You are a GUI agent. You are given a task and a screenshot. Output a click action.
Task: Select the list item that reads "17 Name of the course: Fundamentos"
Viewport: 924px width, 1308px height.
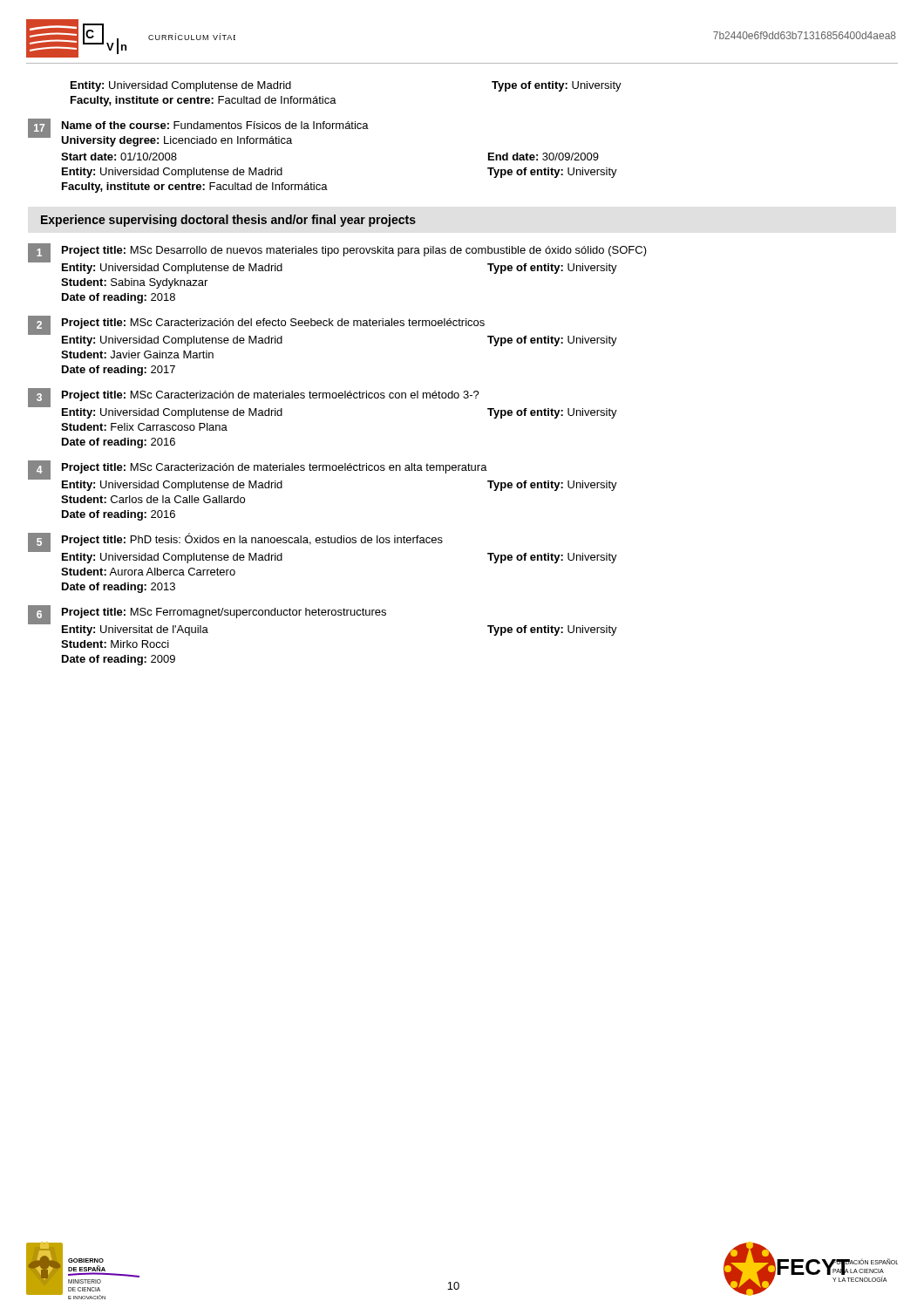pyautogui.click(x=198, y=133)
